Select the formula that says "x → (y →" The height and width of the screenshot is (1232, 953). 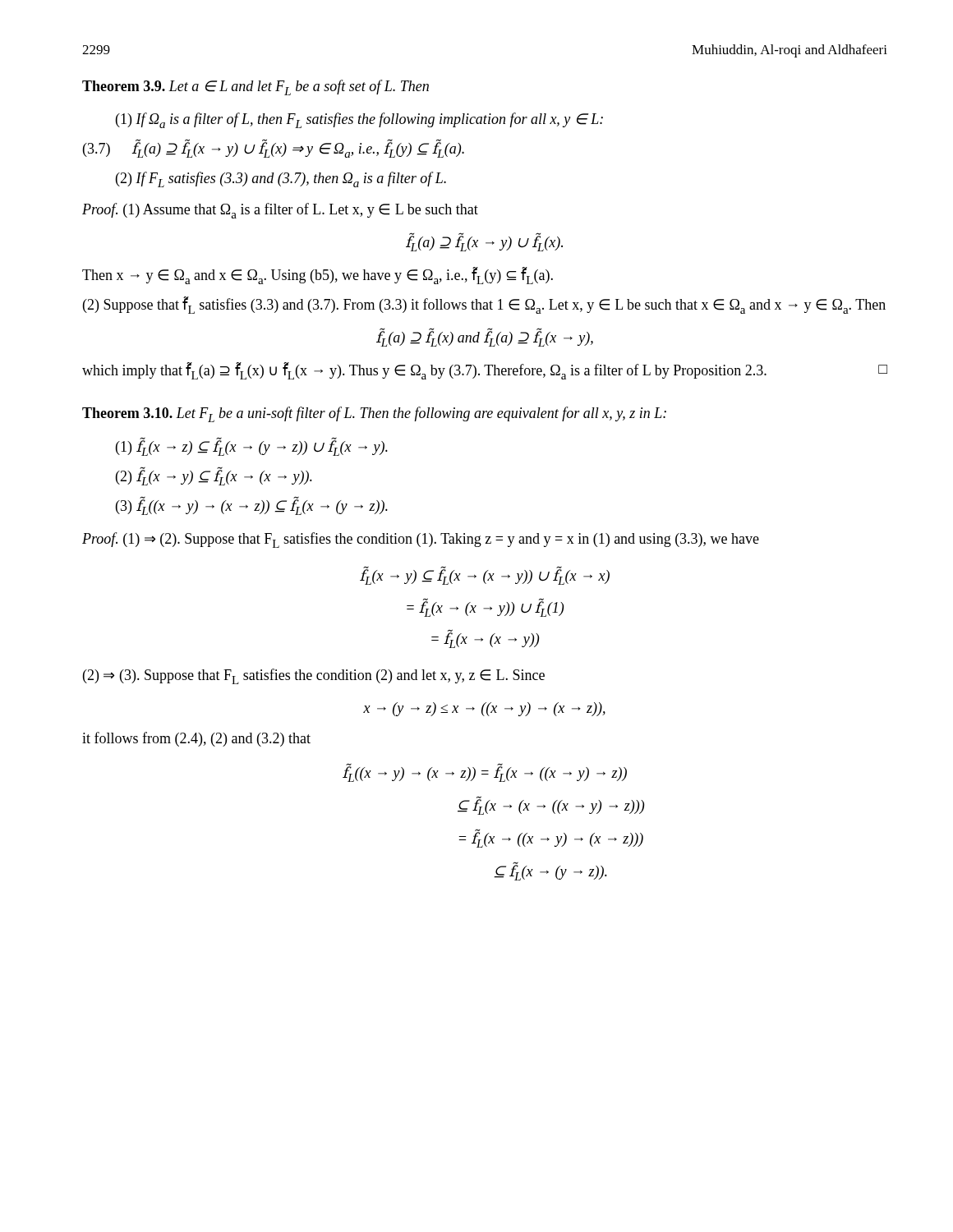485,708
